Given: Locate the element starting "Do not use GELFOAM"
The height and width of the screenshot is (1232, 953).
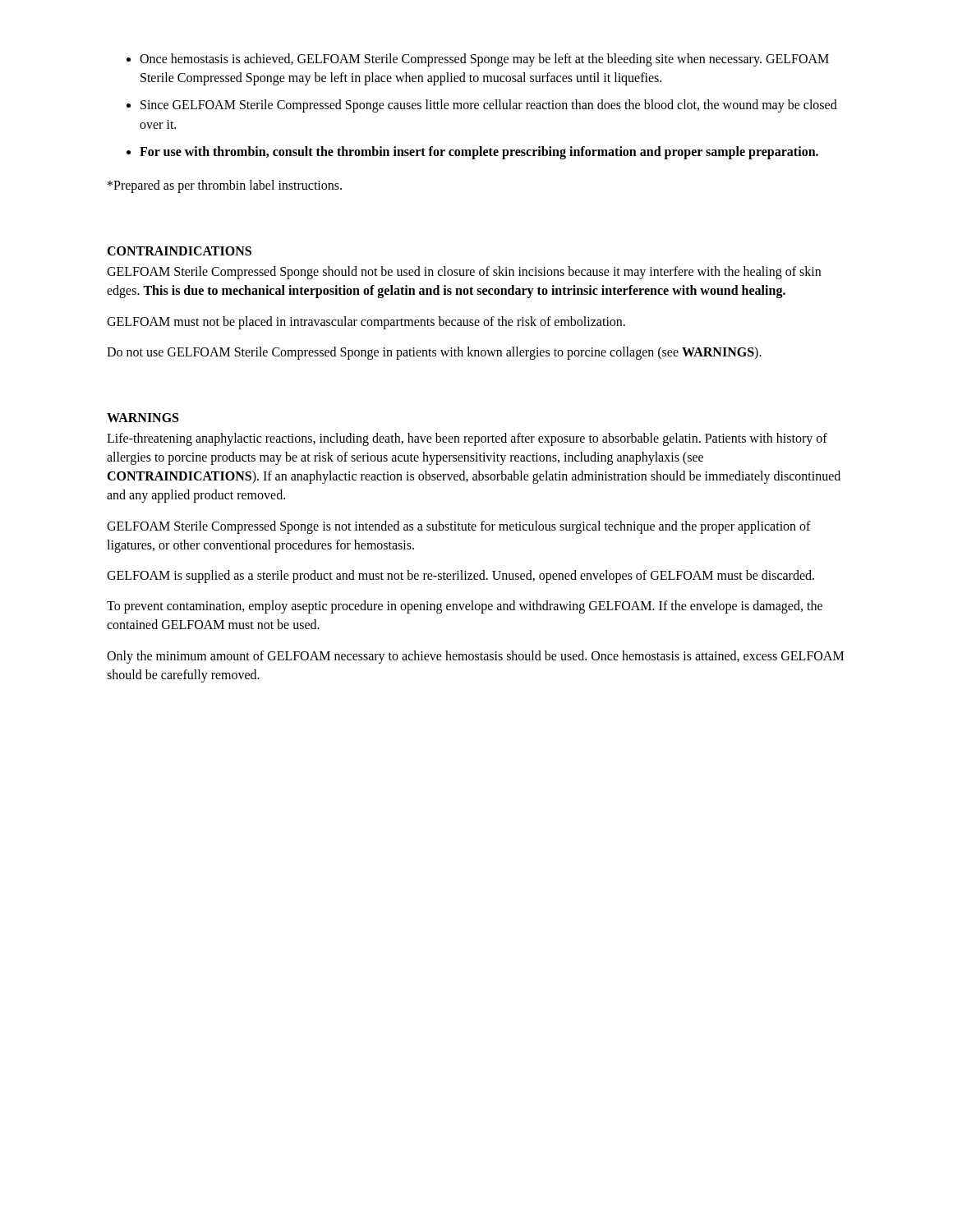Looking at the screenshot, I should (x=434, y=352).
